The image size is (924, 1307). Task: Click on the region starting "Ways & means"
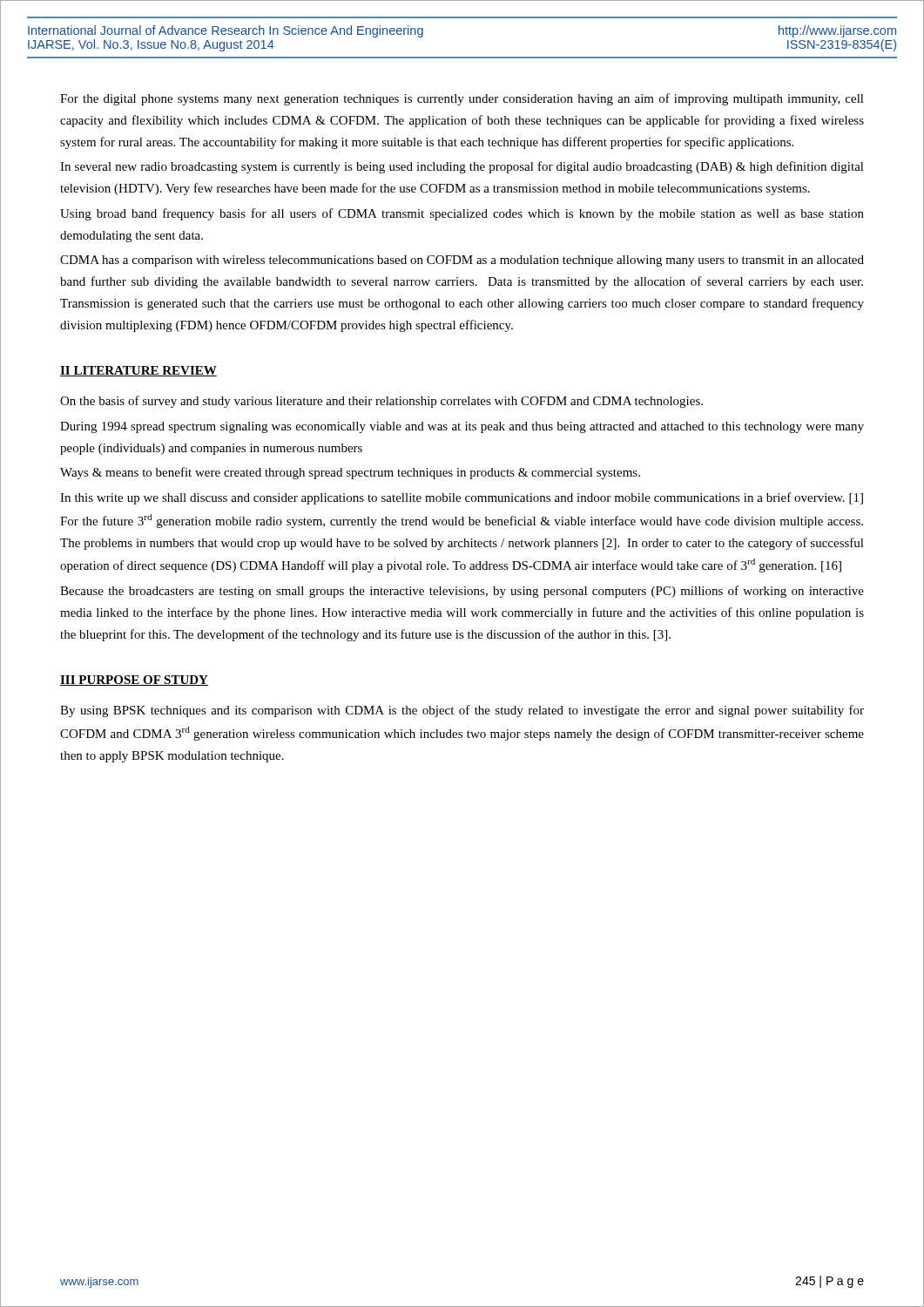(x=462, y=473)
